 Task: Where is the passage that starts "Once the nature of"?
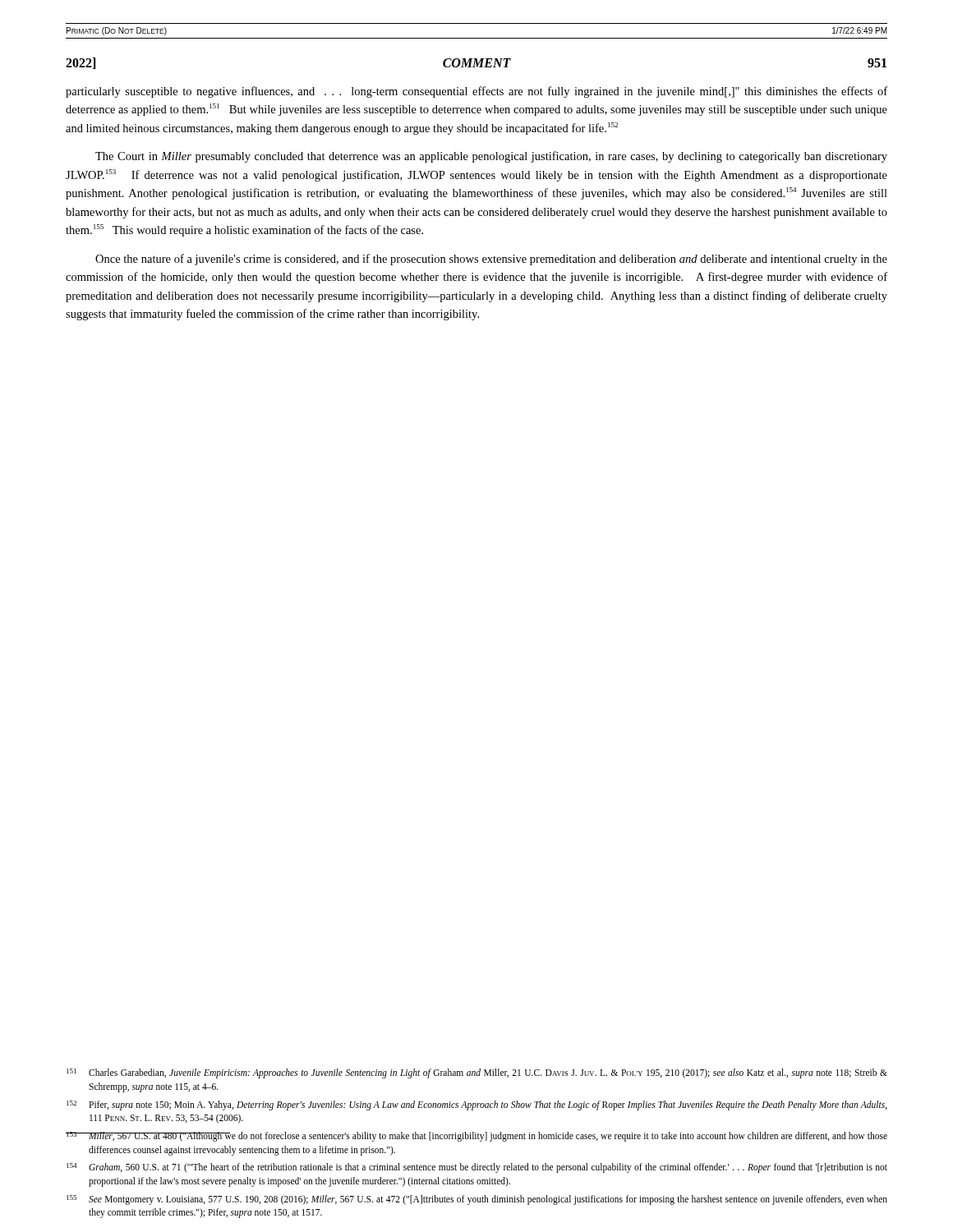tap(476, 286)
